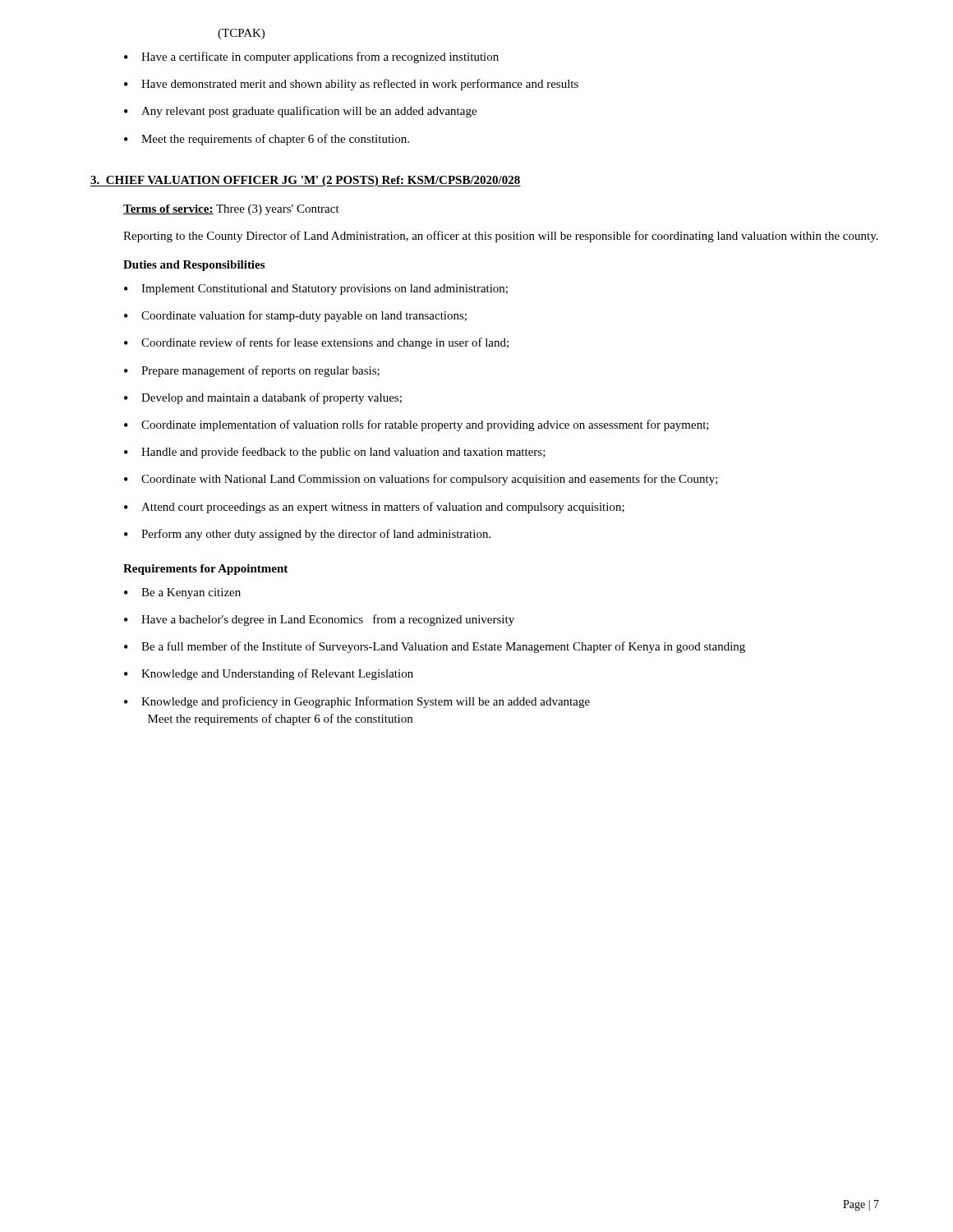Screen dimensions: 1232x953
Task: Locate the list item that says "• Attend court proceedings as"
Action: tap(501, 508)
